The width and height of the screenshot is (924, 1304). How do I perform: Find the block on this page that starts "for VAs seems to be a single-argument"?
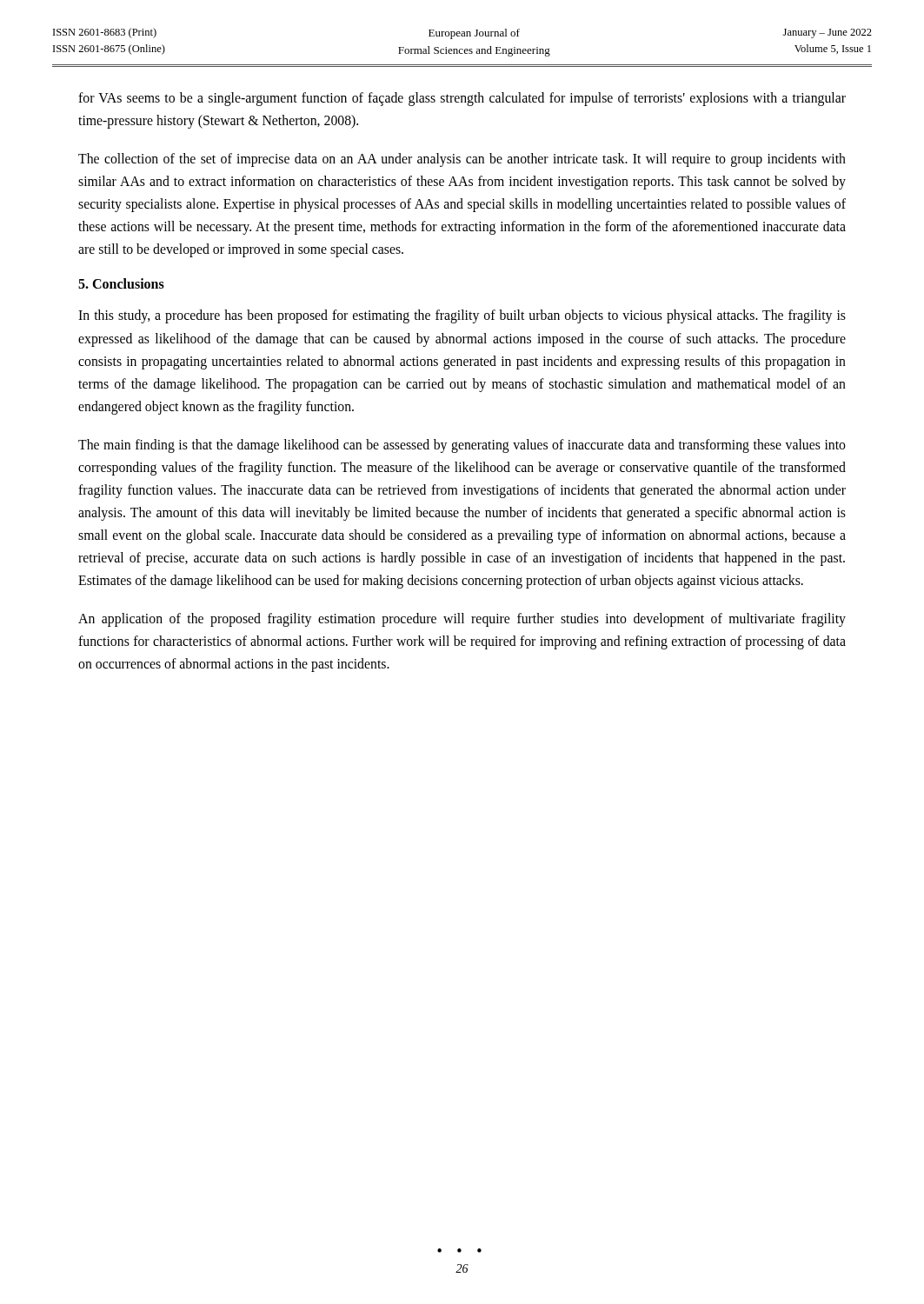coord(462,109)
